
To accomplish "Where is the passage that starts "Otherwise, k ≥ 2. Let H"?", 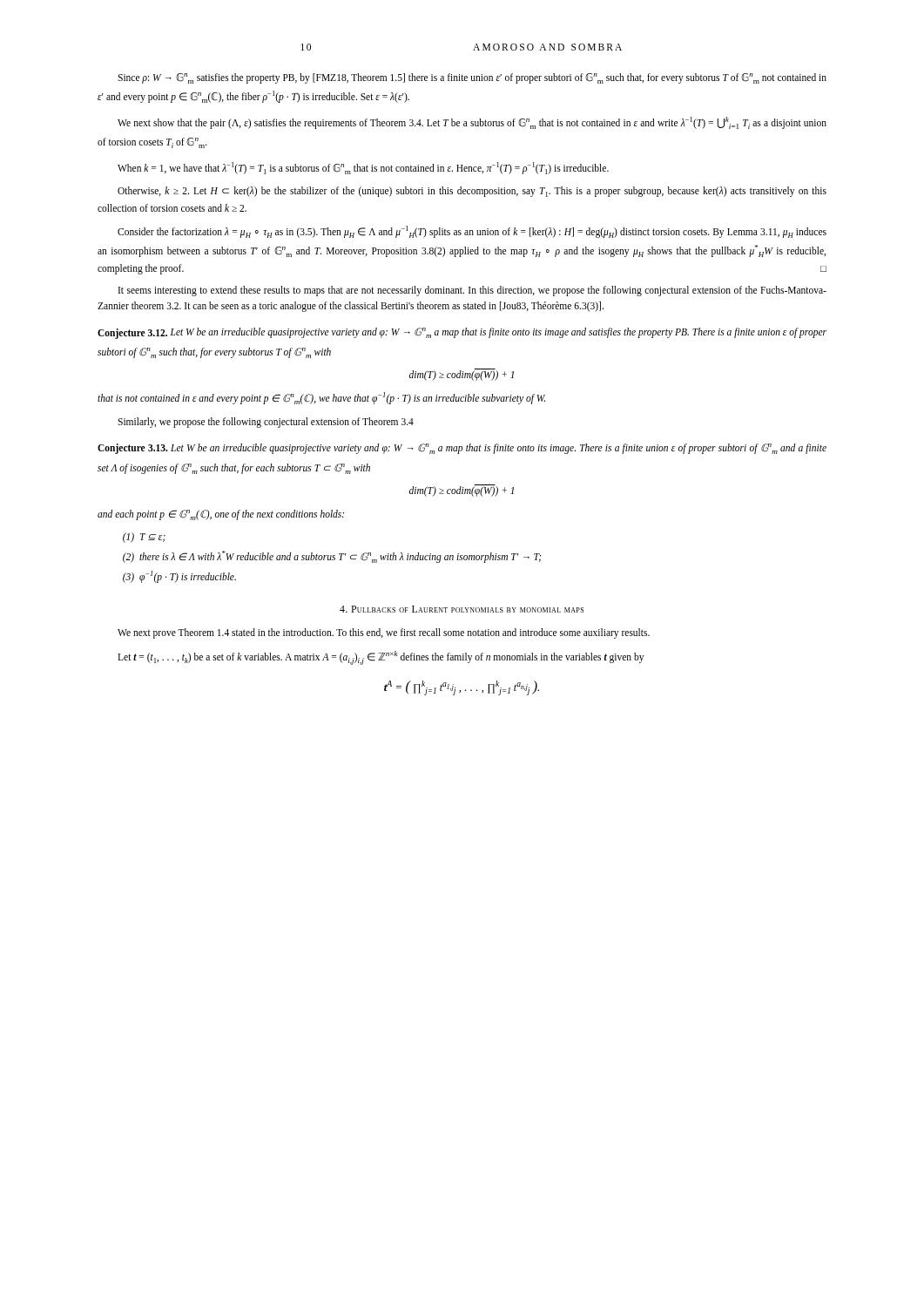I will 462,200.
